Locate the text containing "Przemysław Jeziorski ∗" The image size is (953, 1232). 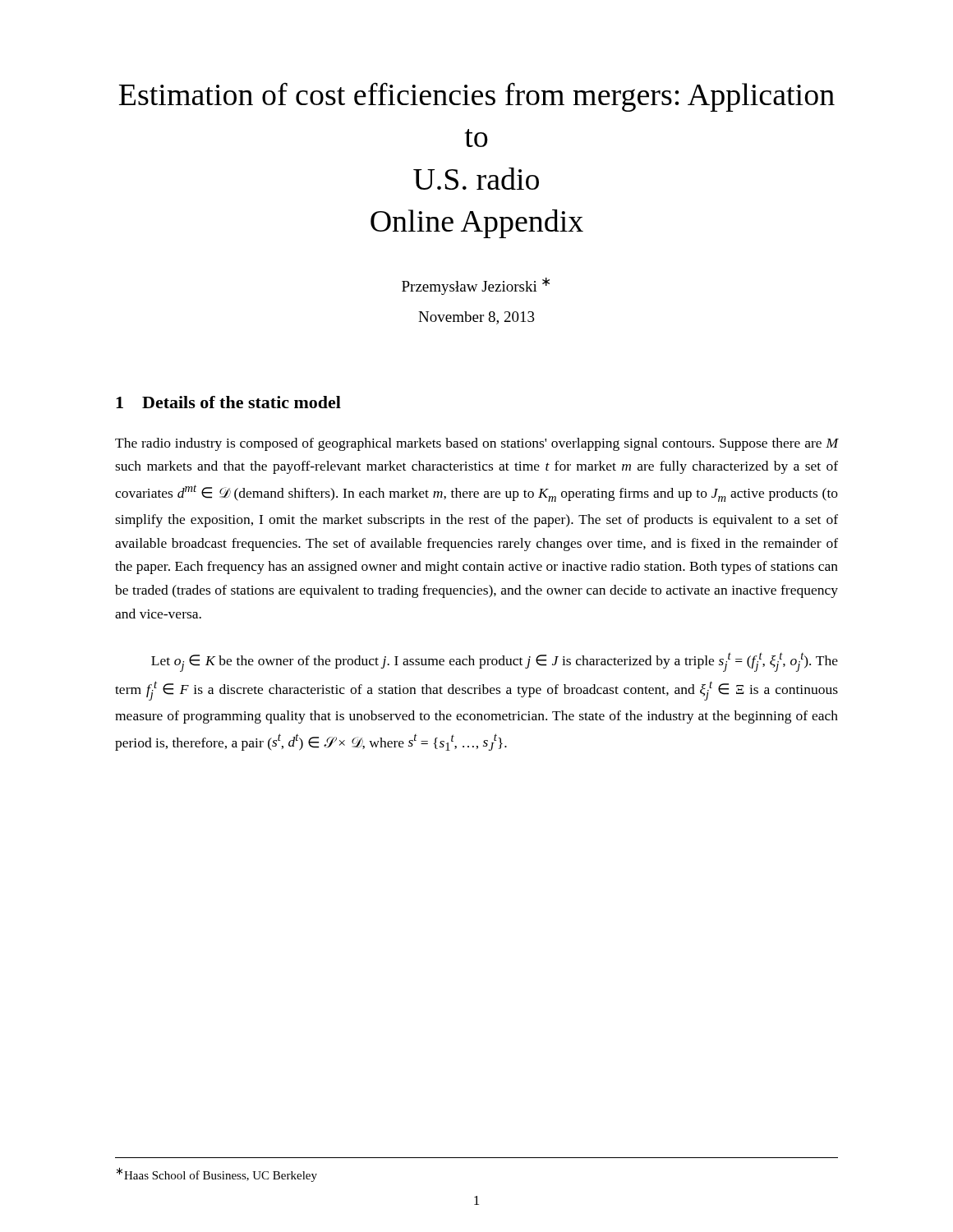[x=476, y=285]
